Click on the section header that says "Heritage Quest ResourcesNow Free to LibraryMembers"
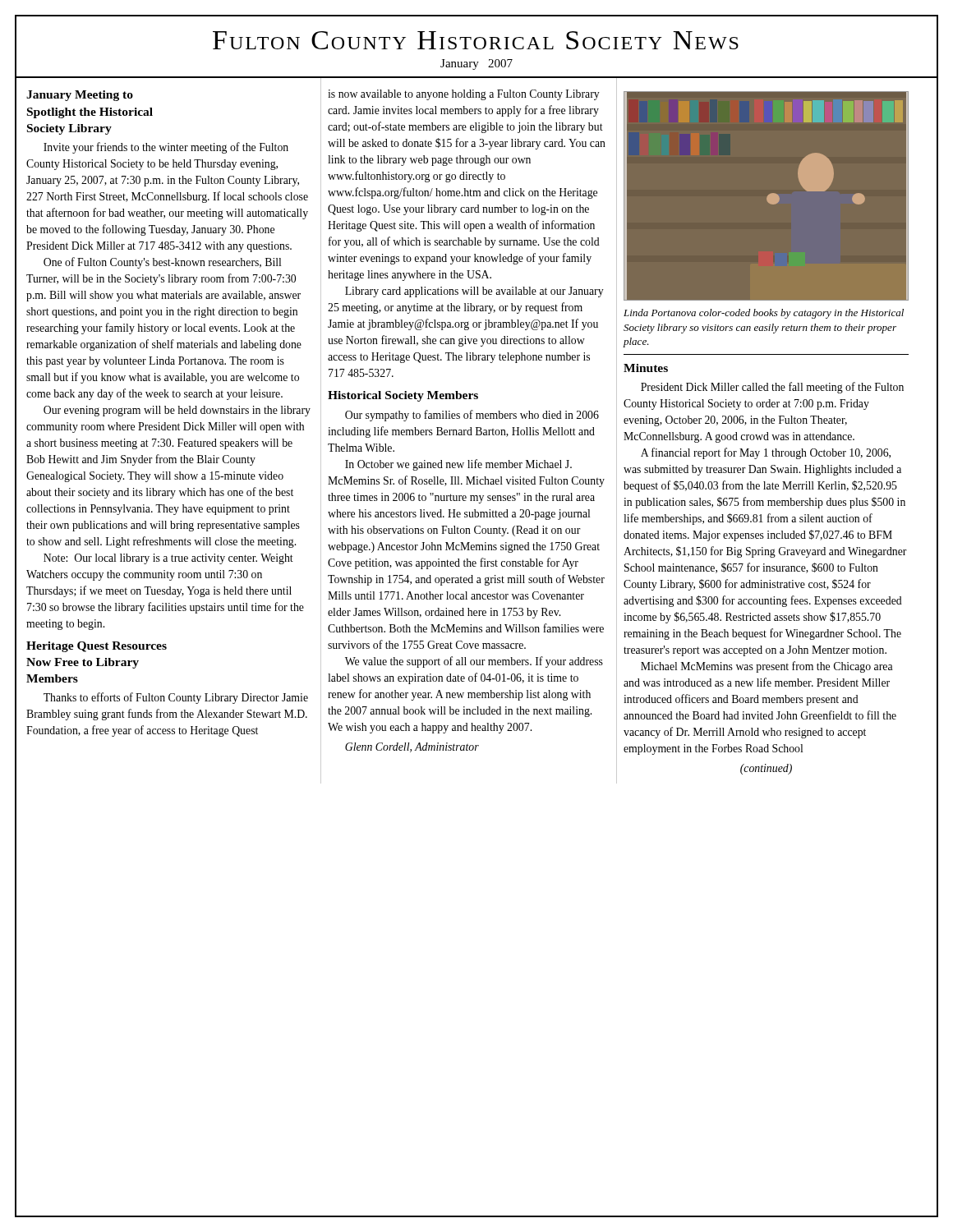 pos(97,647)
